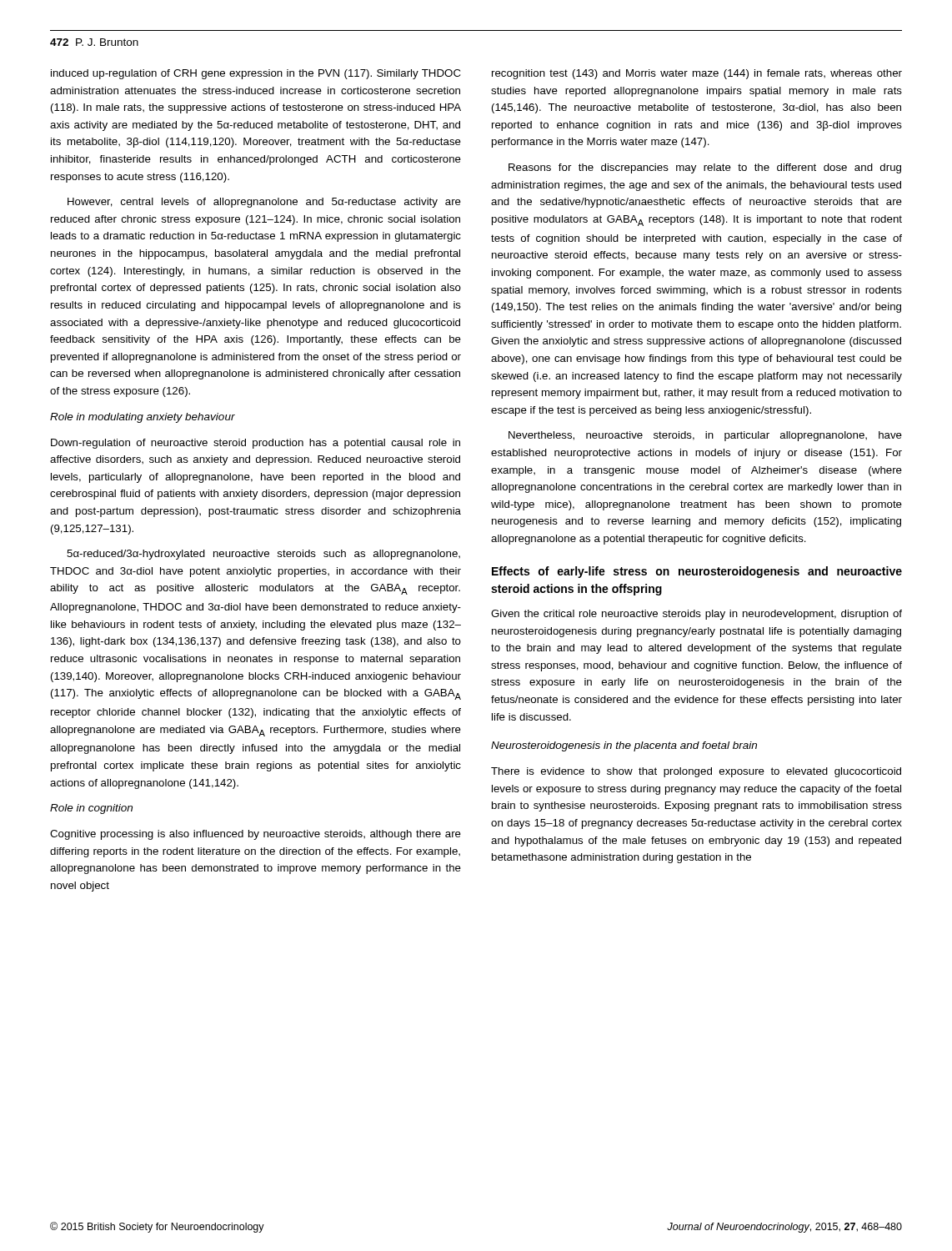Navigate to the block starting "Role in modulating anxiety"

(x=143, y=418)
